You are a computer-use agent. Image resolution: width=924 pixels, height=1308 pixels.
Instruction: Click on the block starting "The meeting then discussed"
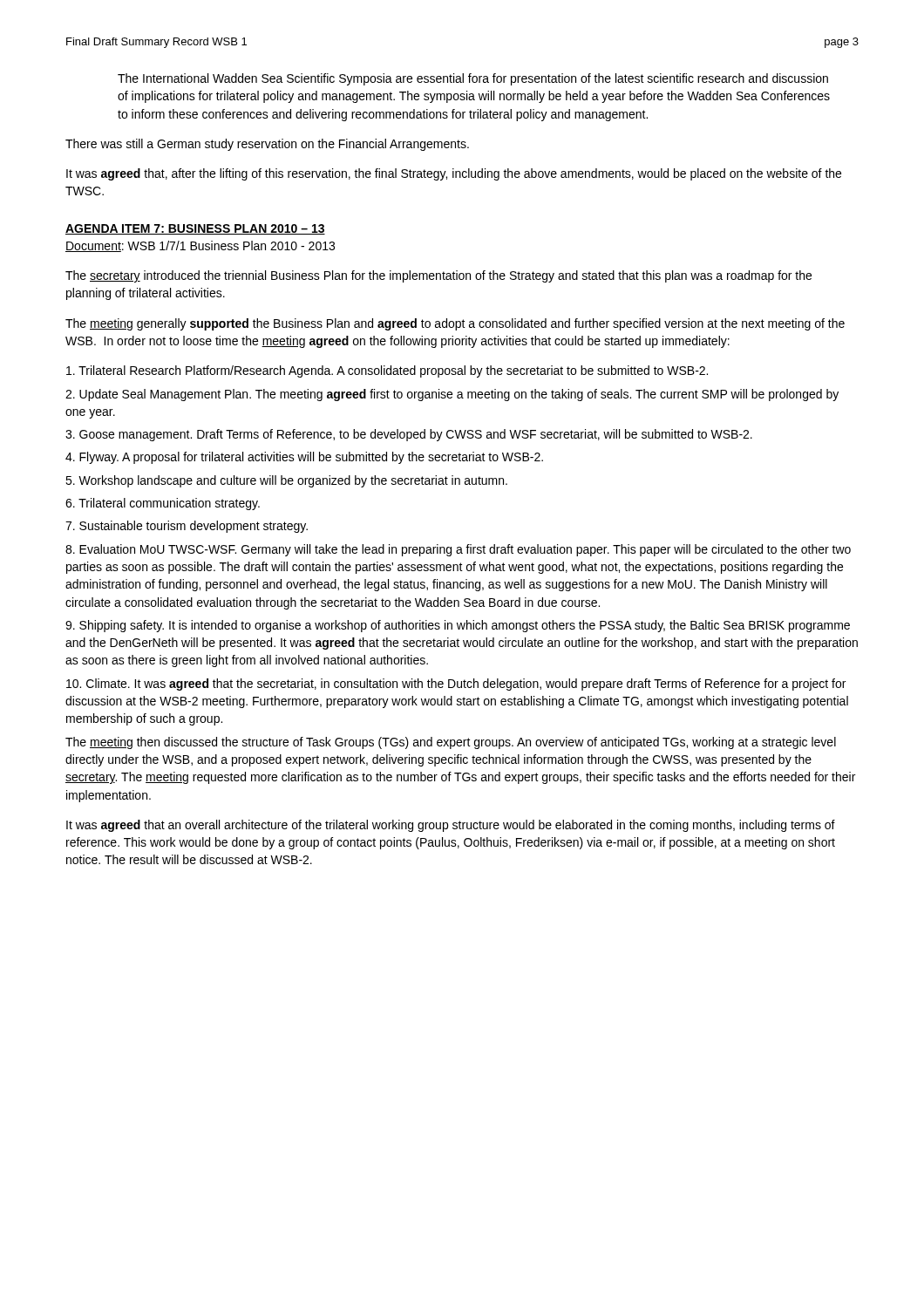click(460, 768)
